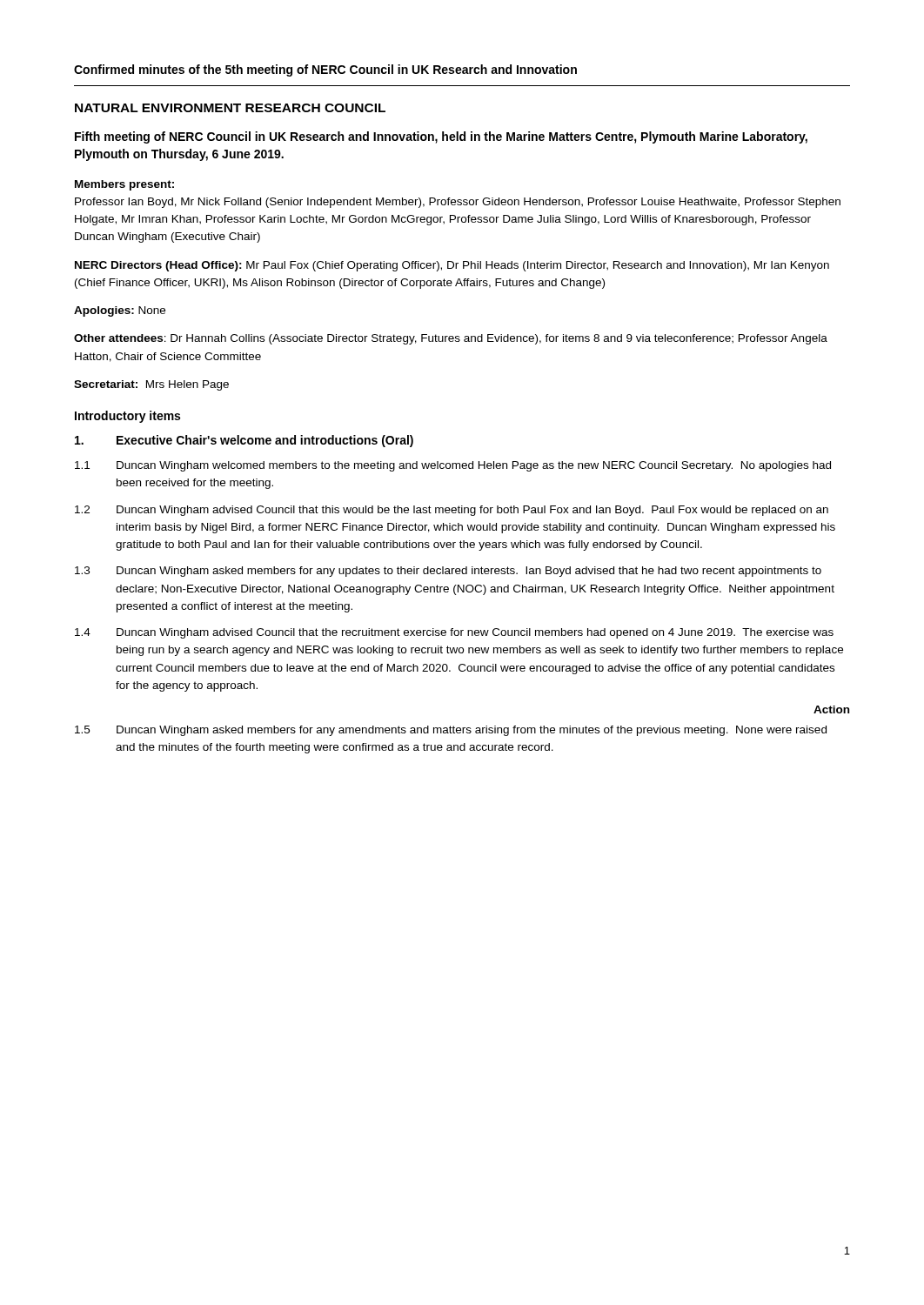Select the block starting "NERC Directors (Head"
This screenshot has width=924, height=1305.
[x=452, y=273]
